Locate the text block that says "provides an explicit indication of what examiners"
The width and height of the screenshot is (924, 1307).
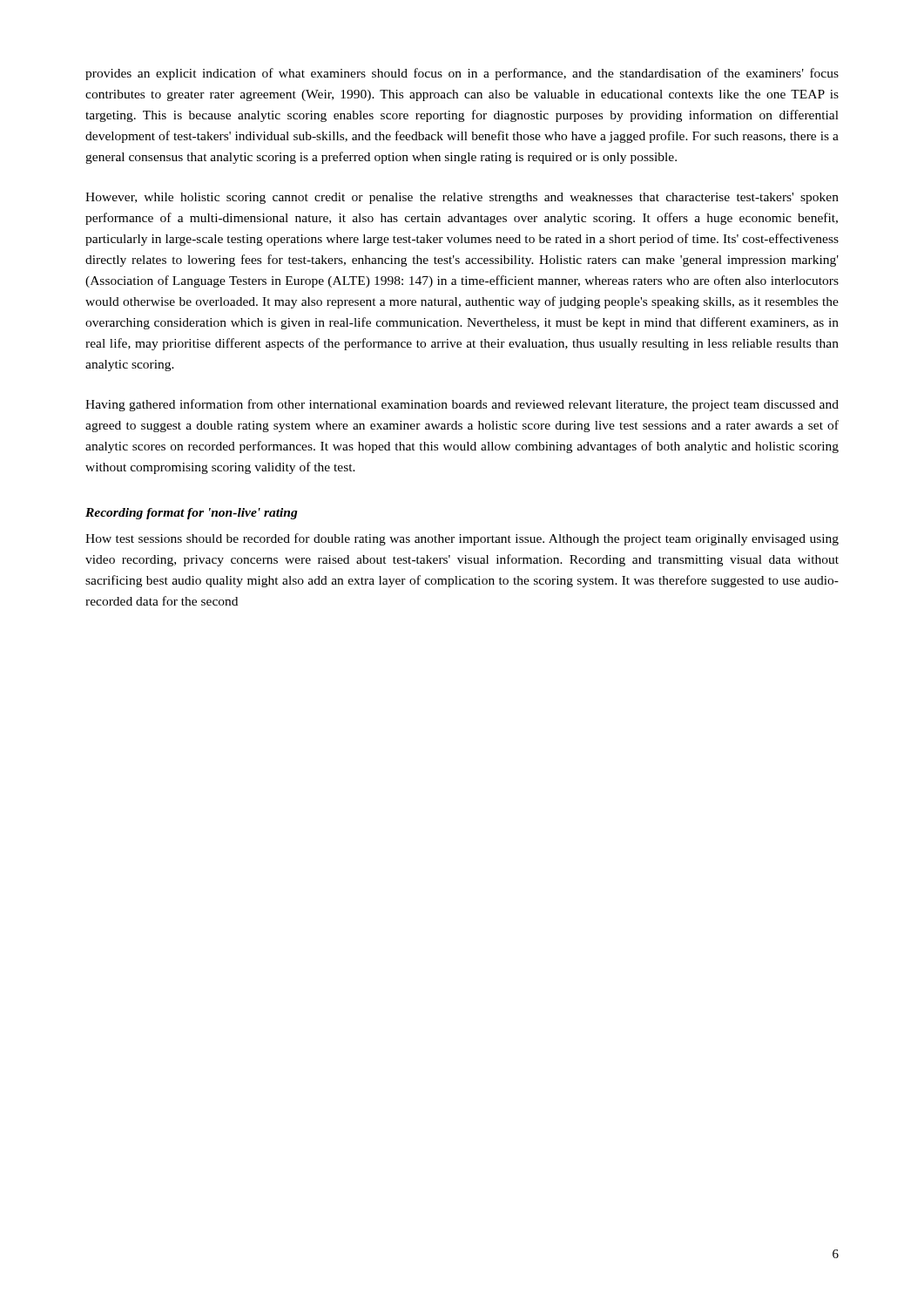[x=462, y=115]
